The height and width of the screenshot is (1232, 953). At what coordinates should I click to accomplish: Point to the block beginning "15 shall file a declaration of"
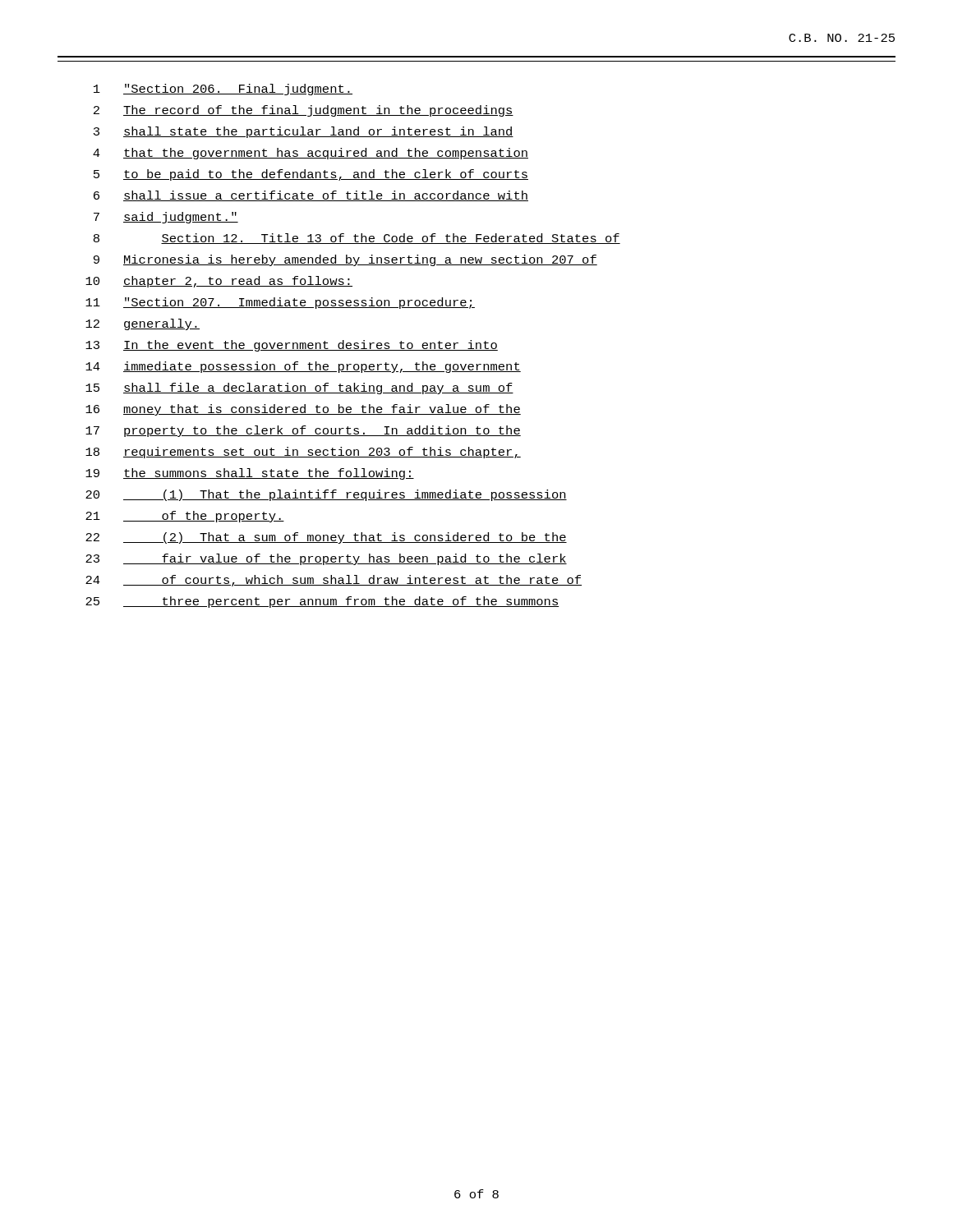point(476,388)
